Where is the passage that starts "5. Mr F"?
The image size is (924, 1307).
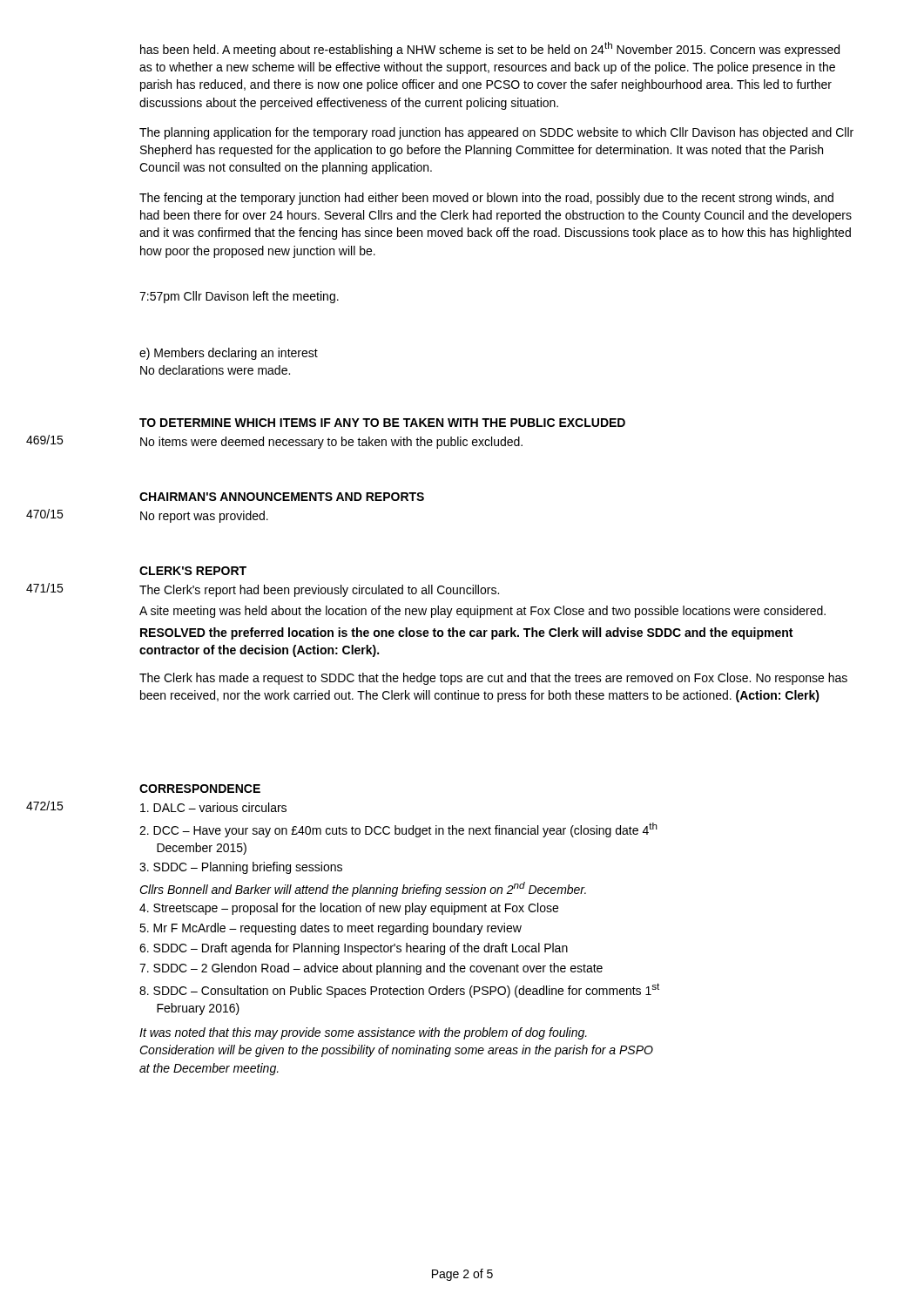pos(330,928)
